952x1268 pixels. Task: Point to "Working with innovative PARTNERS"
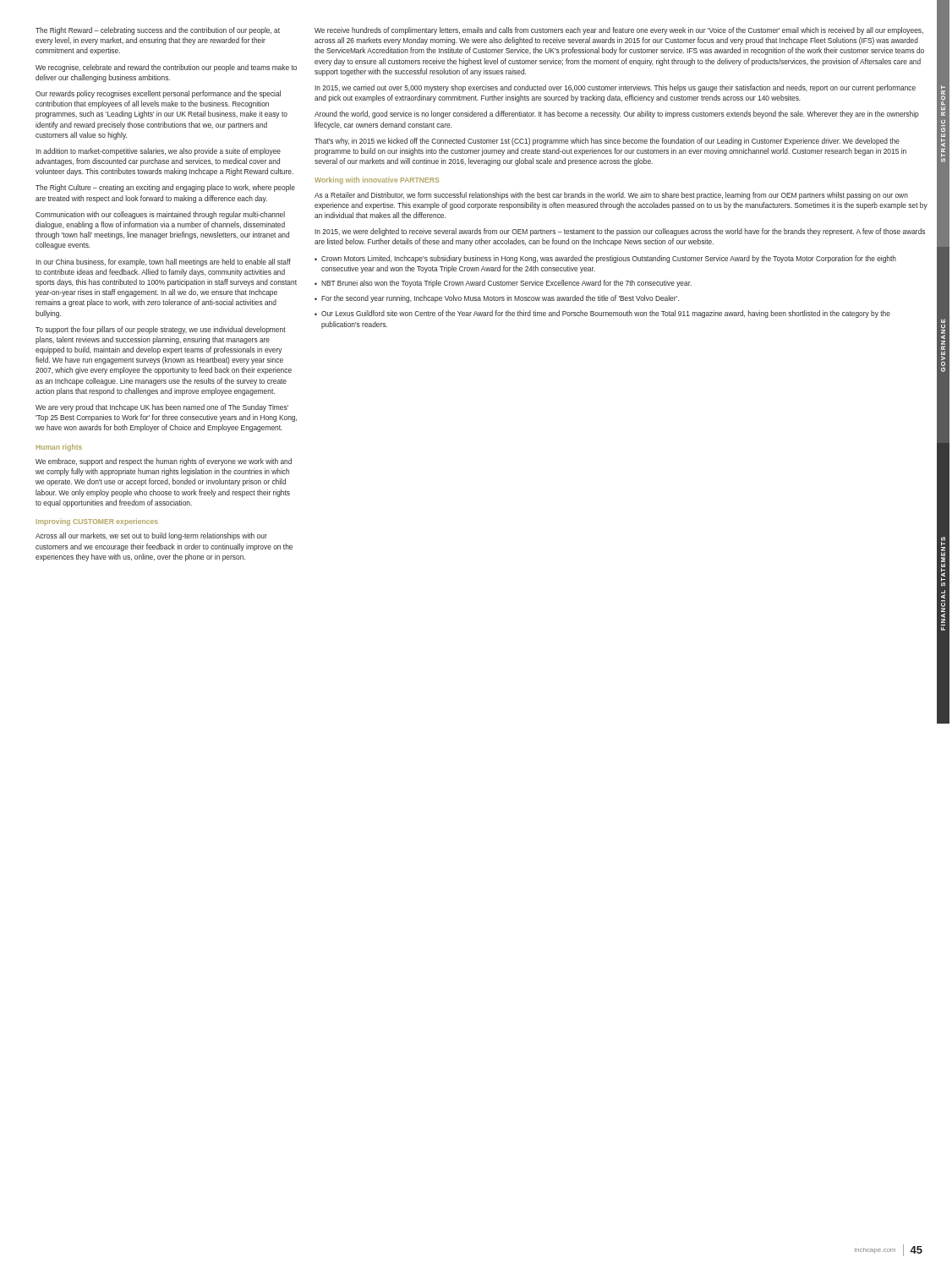tap(621, 180)
